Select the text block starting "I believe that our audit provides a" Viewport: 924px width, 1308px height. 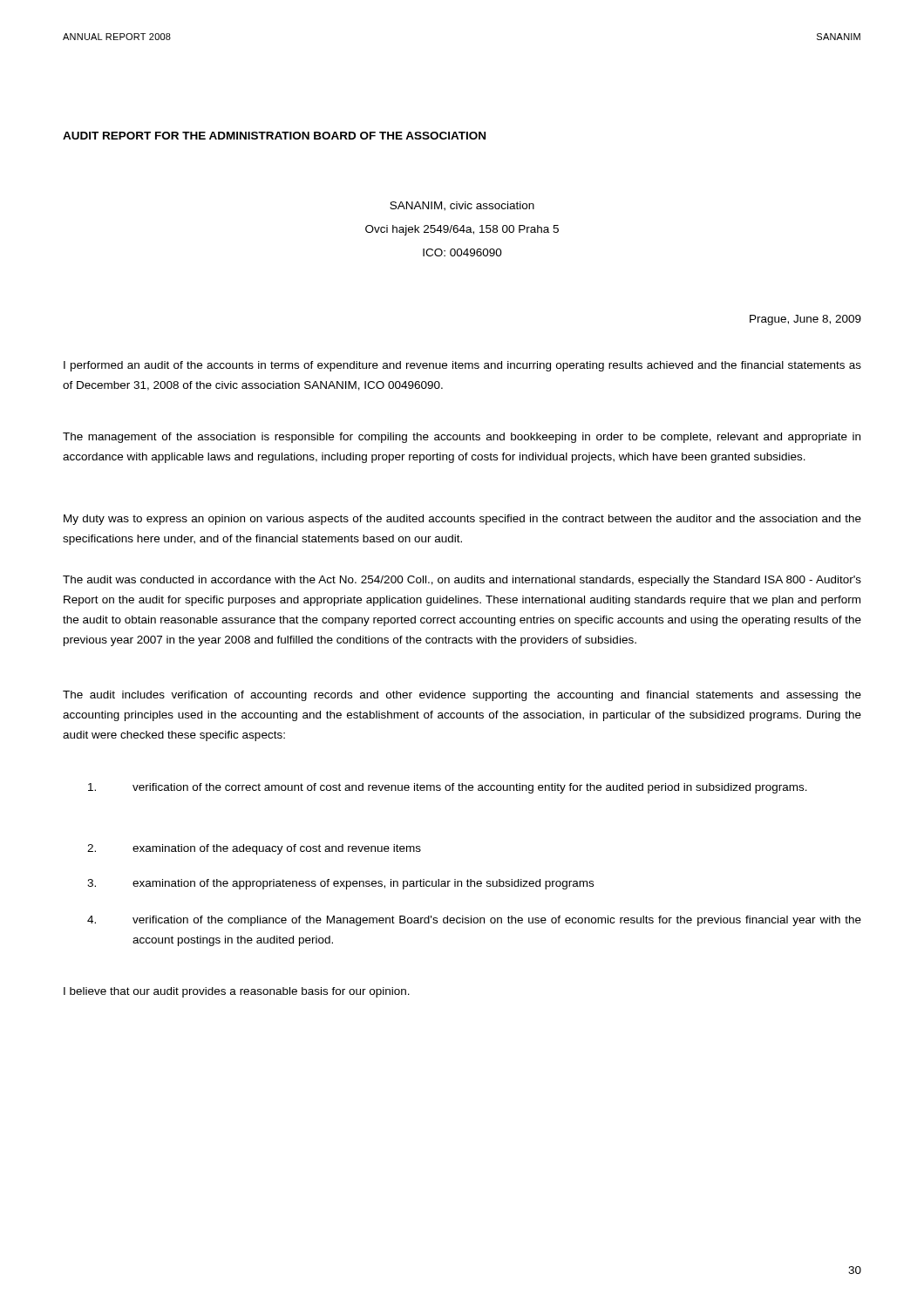pyautogui.click(x=236, y=991)
